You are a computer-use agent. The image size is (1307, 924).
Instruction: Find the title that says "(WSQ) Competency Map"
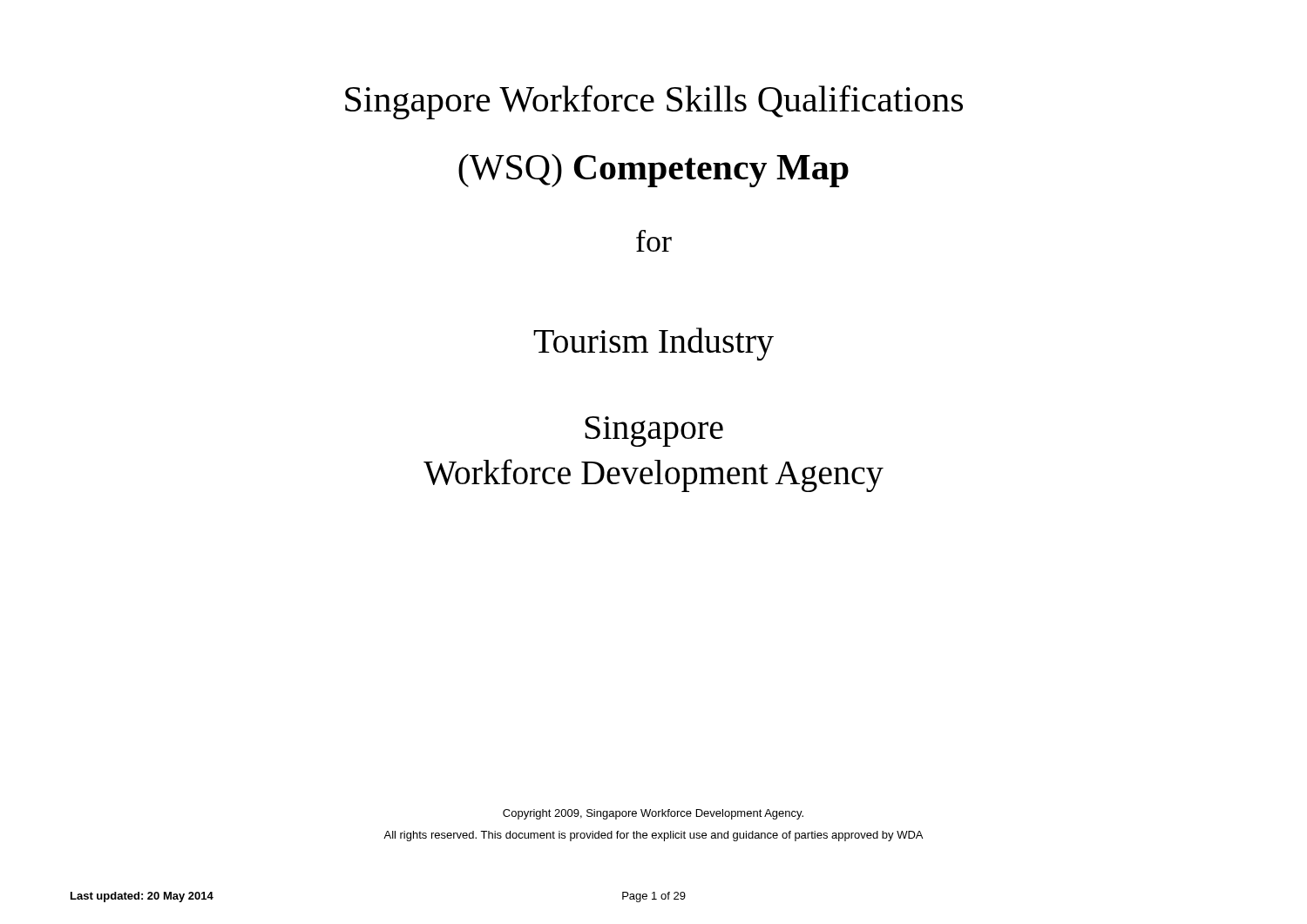tap(654, 167)
